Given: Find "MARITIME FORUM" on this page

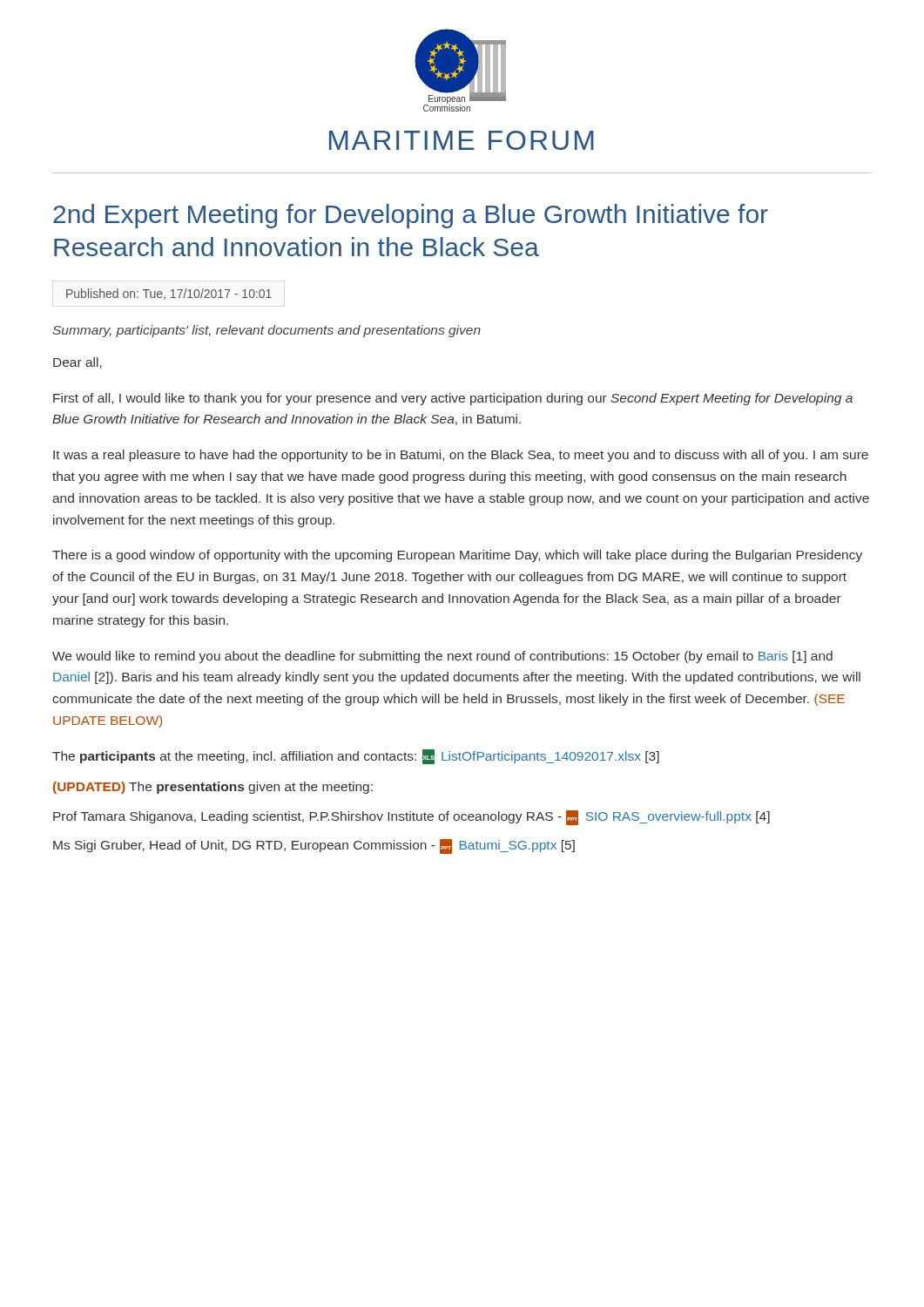Looking at the screenshot, I should (462, 141).
